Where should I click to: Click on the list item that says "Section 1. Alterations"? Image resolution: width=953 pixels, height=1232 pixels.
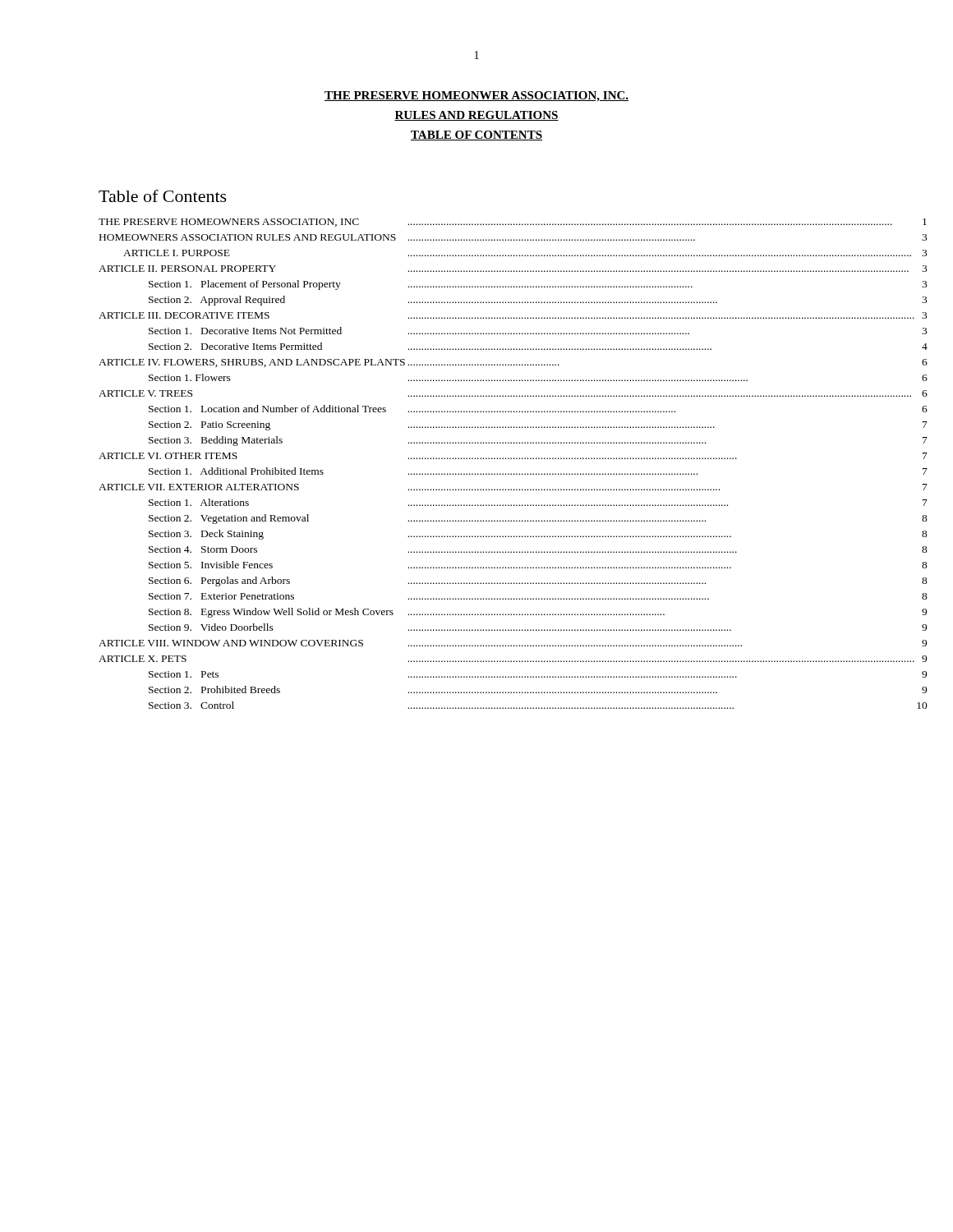[513, 502]
